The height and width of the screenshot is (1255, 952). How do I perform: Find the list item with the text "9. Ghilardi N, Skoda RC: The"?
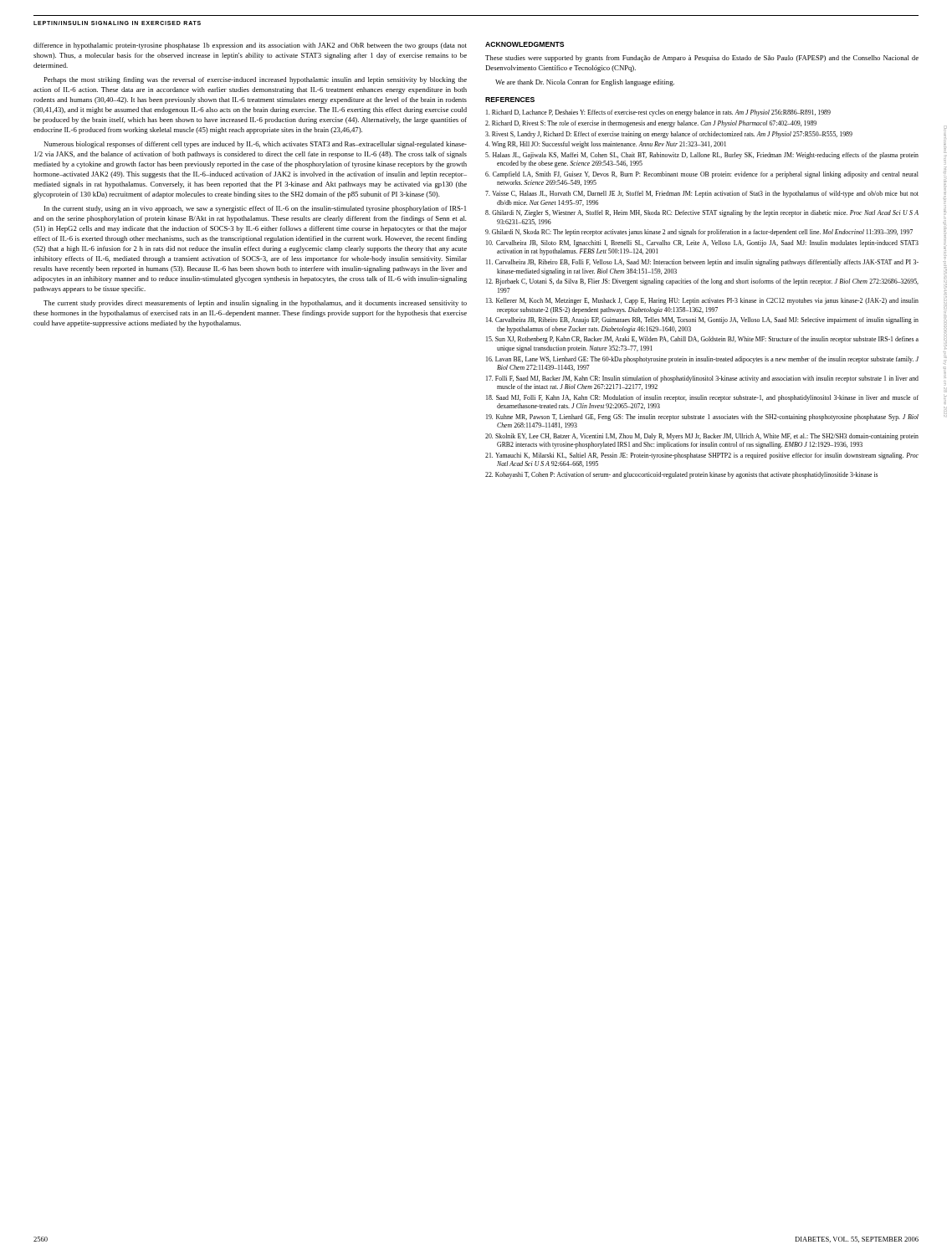[x=699, y=232]
